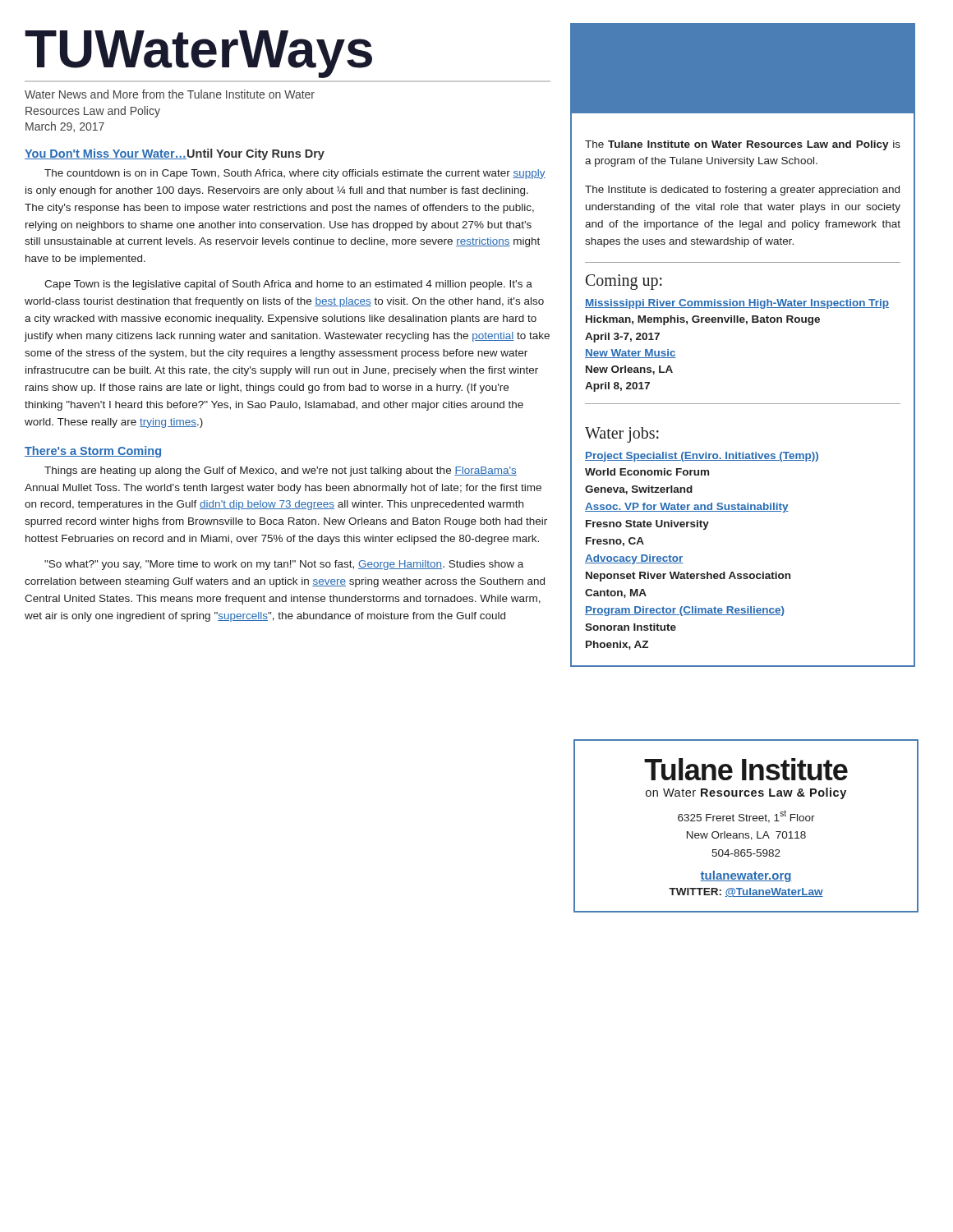Image resolution: width=953 pixels, height=1232 pixels.
Task: Click on the text block containing "Mississippi River Commission High-Water Inspection Trip"
Action: click(737, 304)
